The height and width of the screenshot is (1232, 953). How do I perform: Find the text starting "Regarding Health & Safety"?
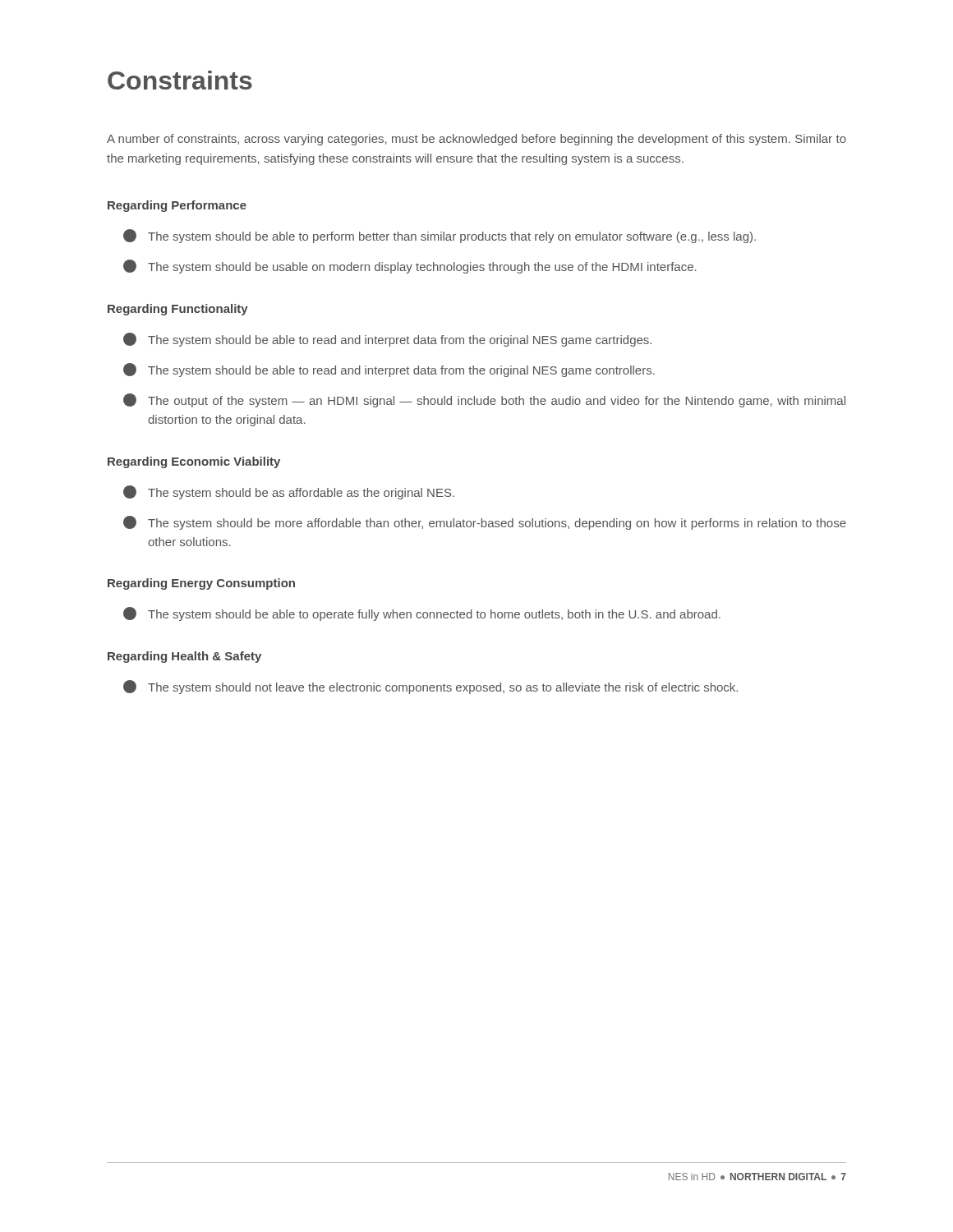coord(184,657)
